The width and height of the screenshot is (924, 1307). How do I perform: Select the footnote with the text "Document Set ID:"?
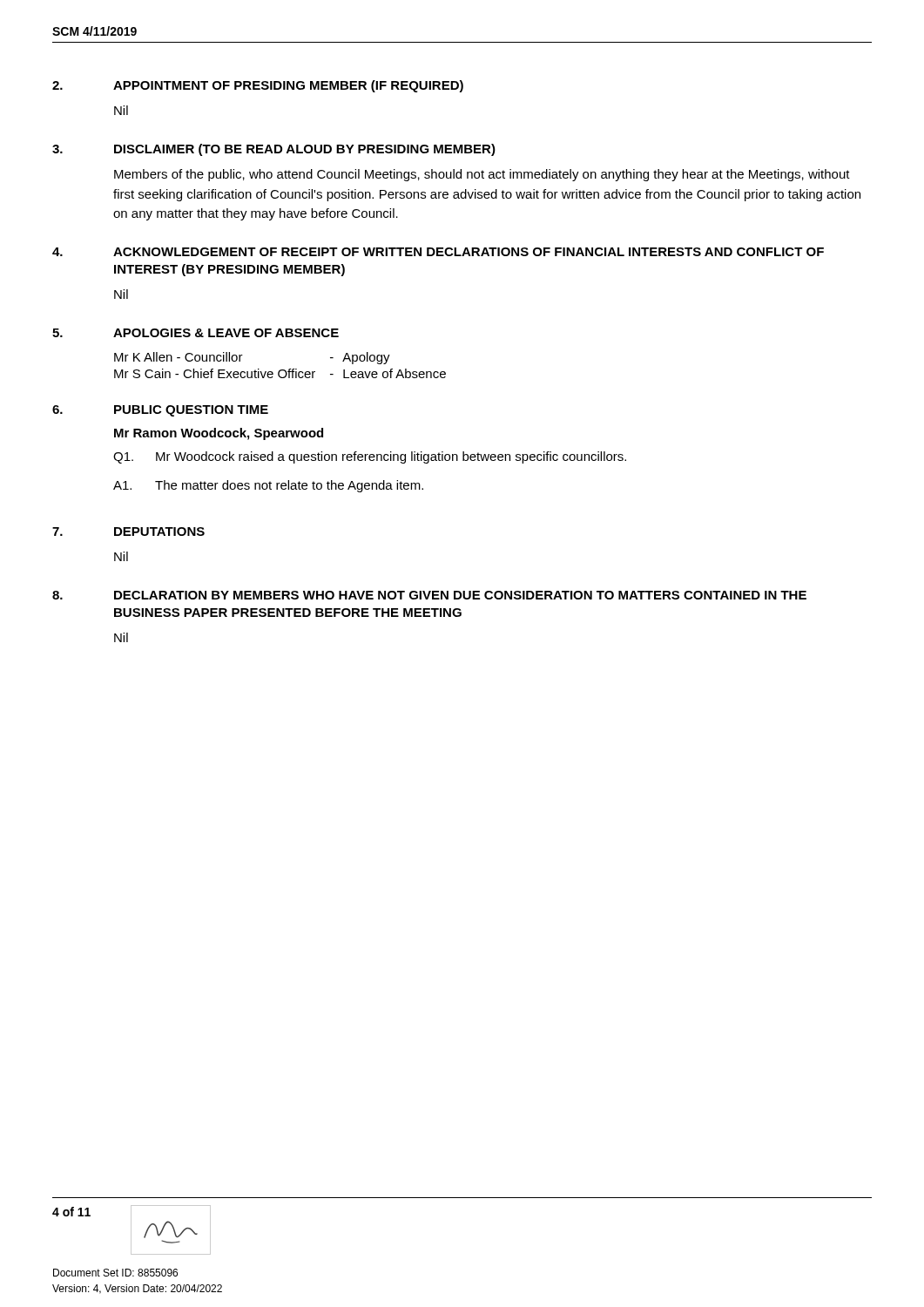[x=137, y=1281]
